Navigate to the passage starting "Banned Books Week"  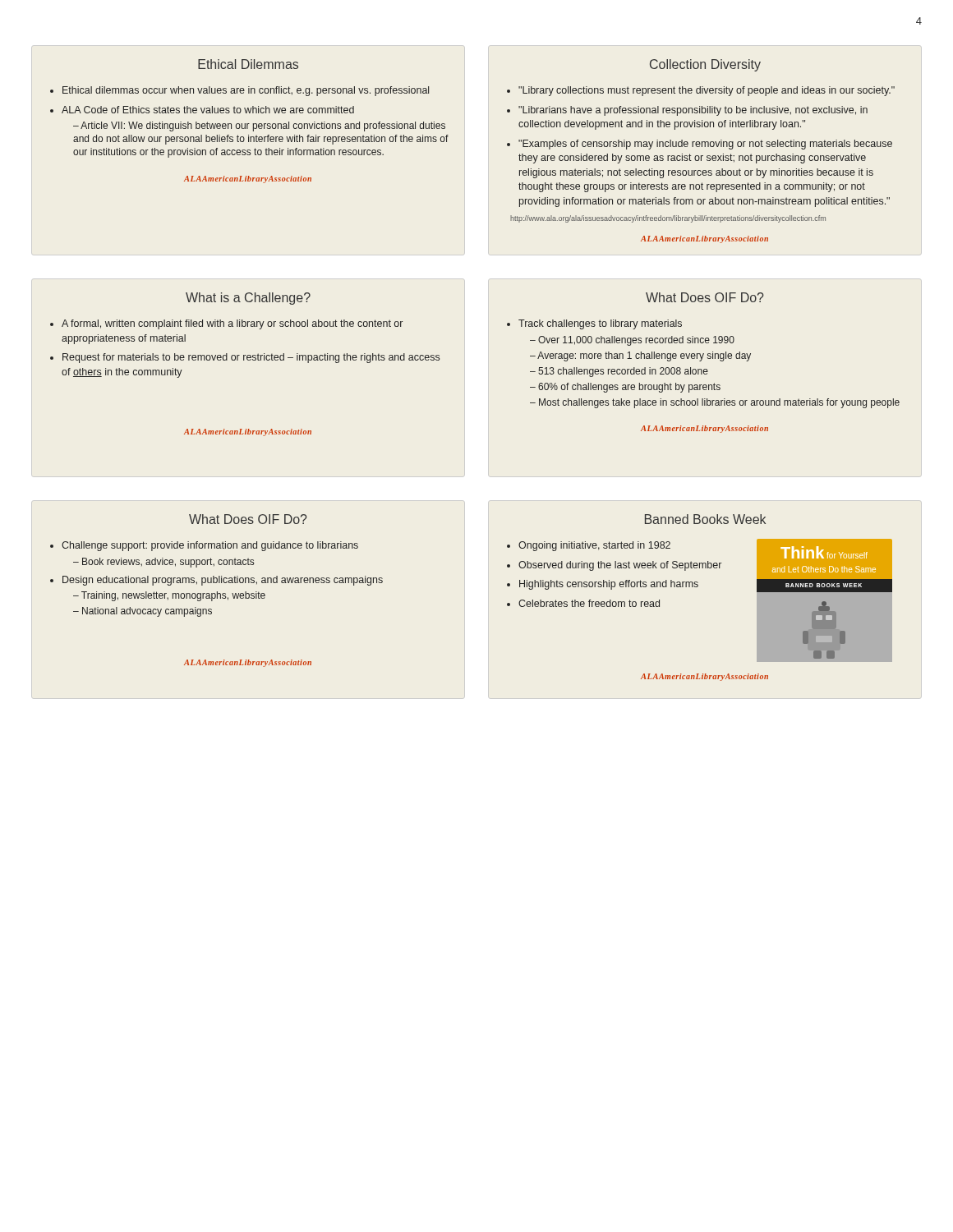[705, 520]
